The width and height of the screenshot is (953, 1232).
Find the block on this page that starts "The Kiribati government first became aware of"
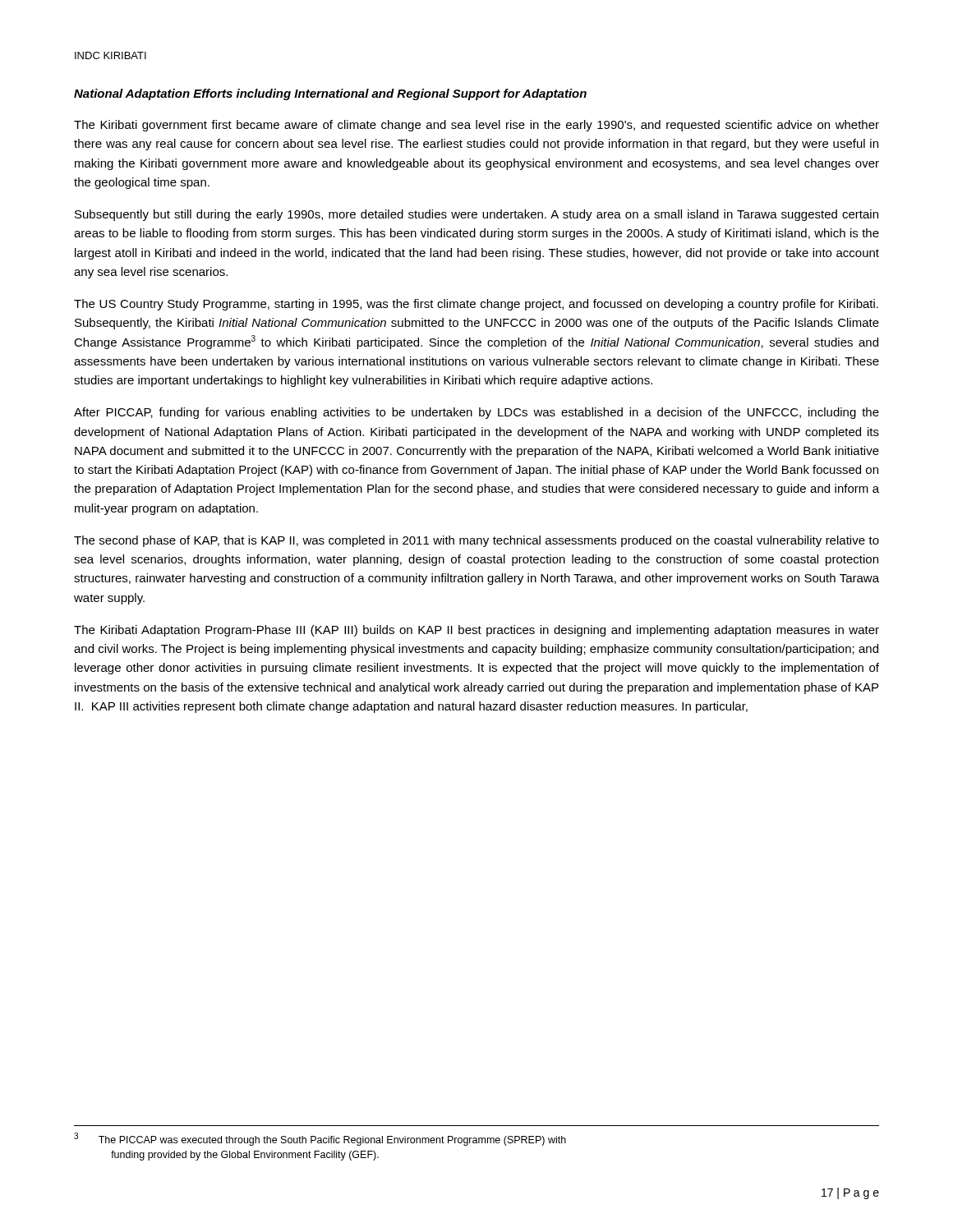[476, 153]
